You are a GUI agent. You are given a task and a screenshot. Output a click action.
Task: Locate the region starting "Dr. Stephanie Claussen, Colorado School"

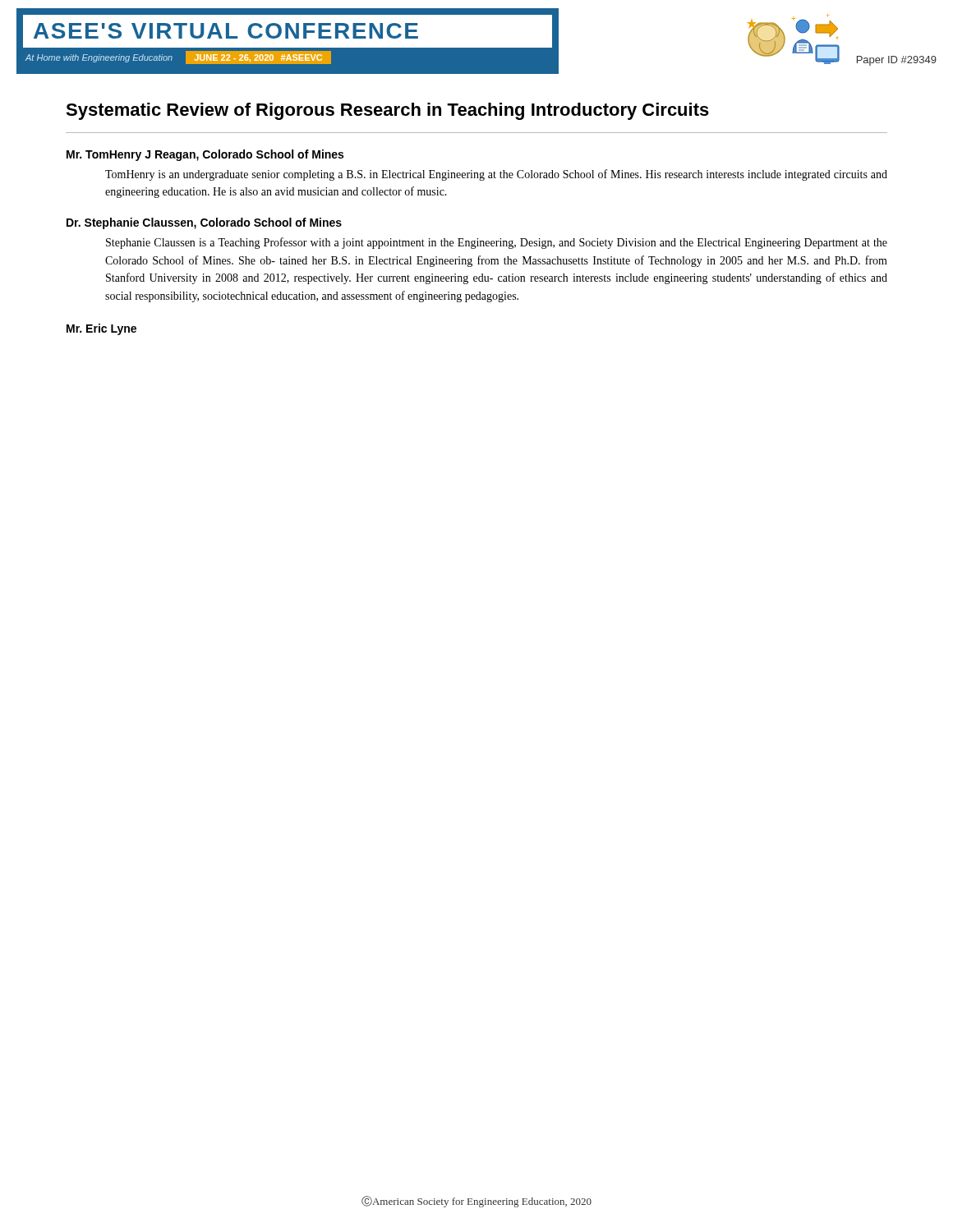[204, 223]
